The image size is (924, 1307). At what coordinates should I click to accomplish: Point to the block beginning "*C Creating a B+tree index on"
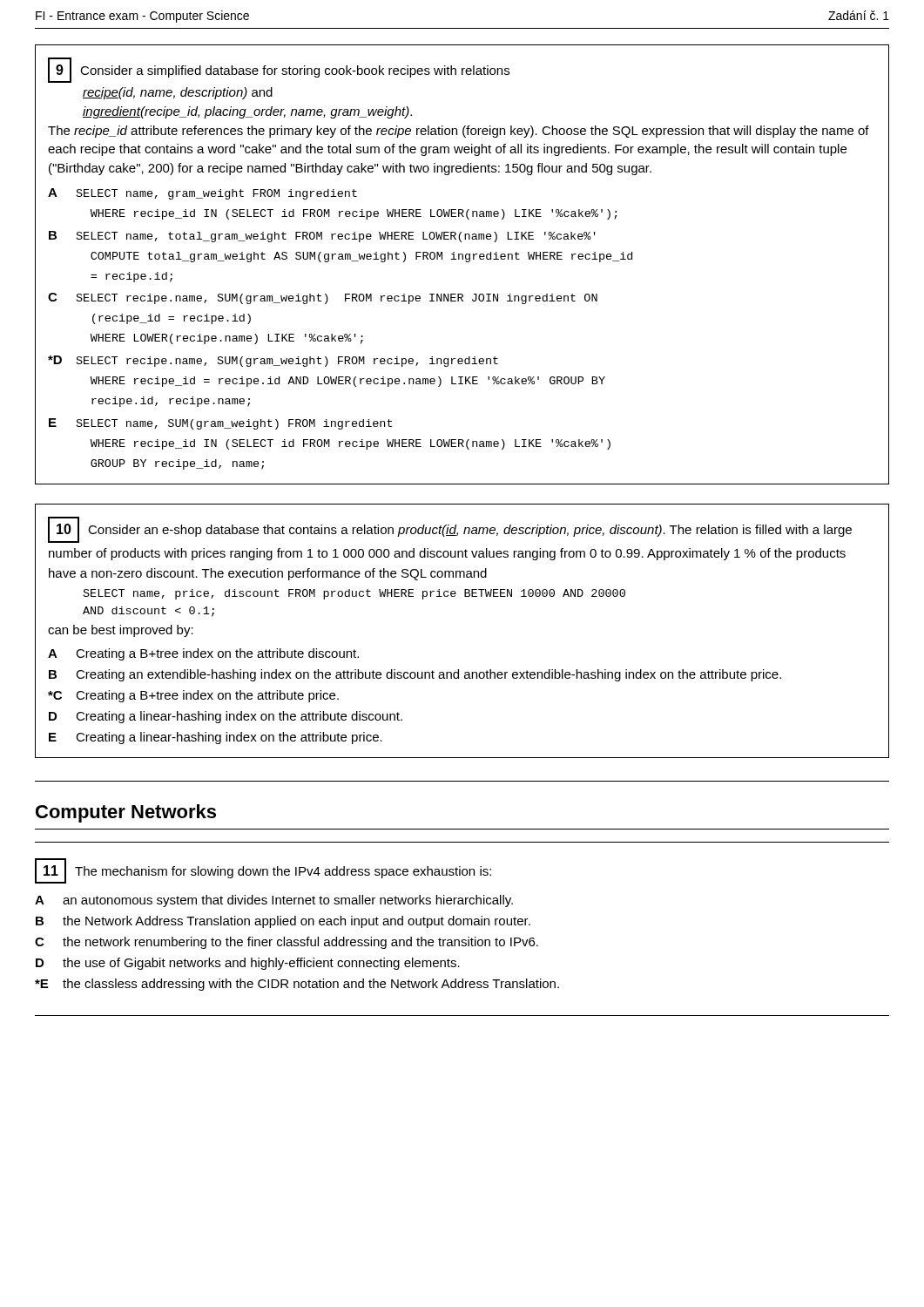(194, 695)
